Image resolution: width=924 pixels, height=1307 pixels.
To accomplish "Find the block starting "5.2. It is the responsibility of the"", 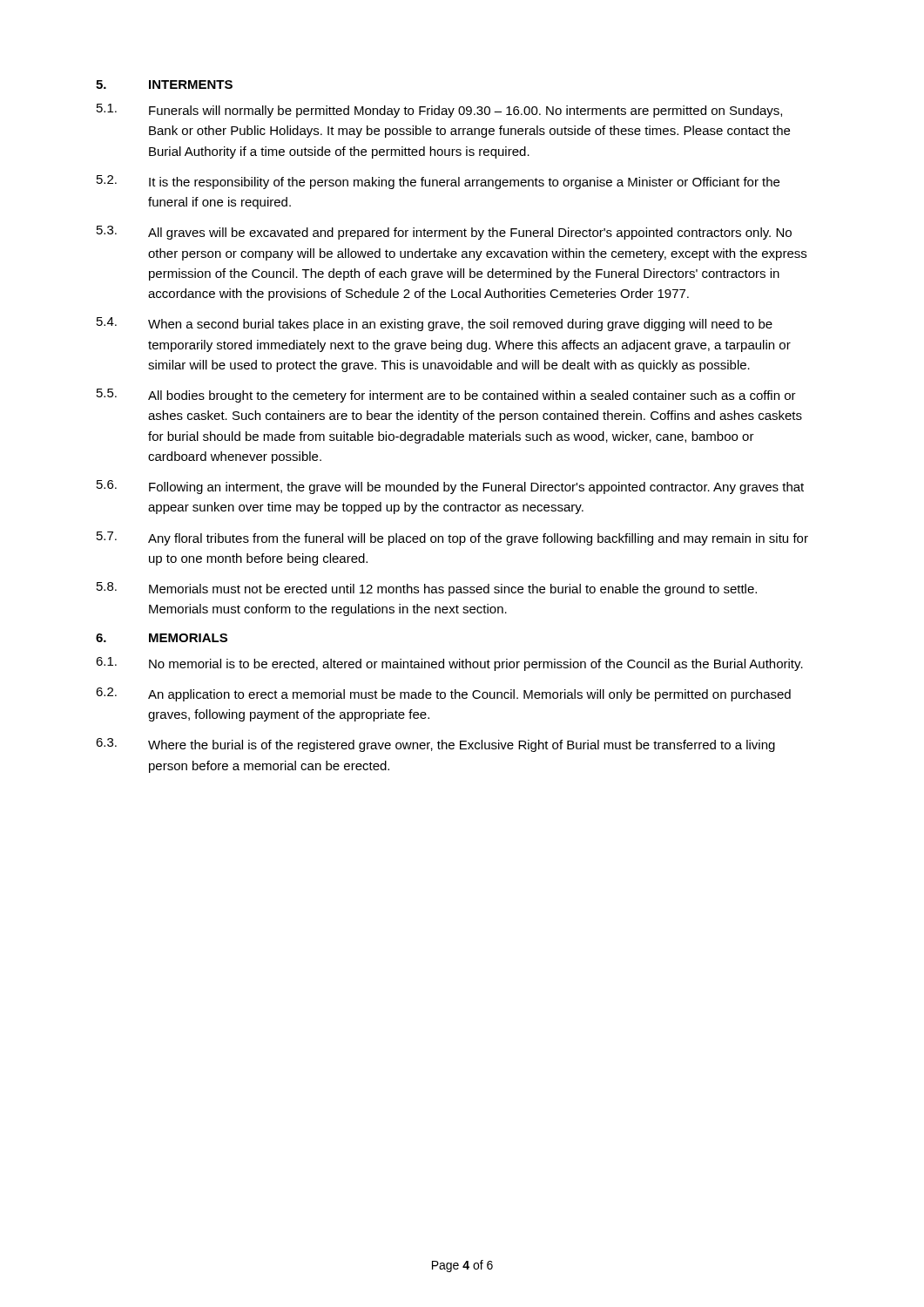I will click(453, 192).
